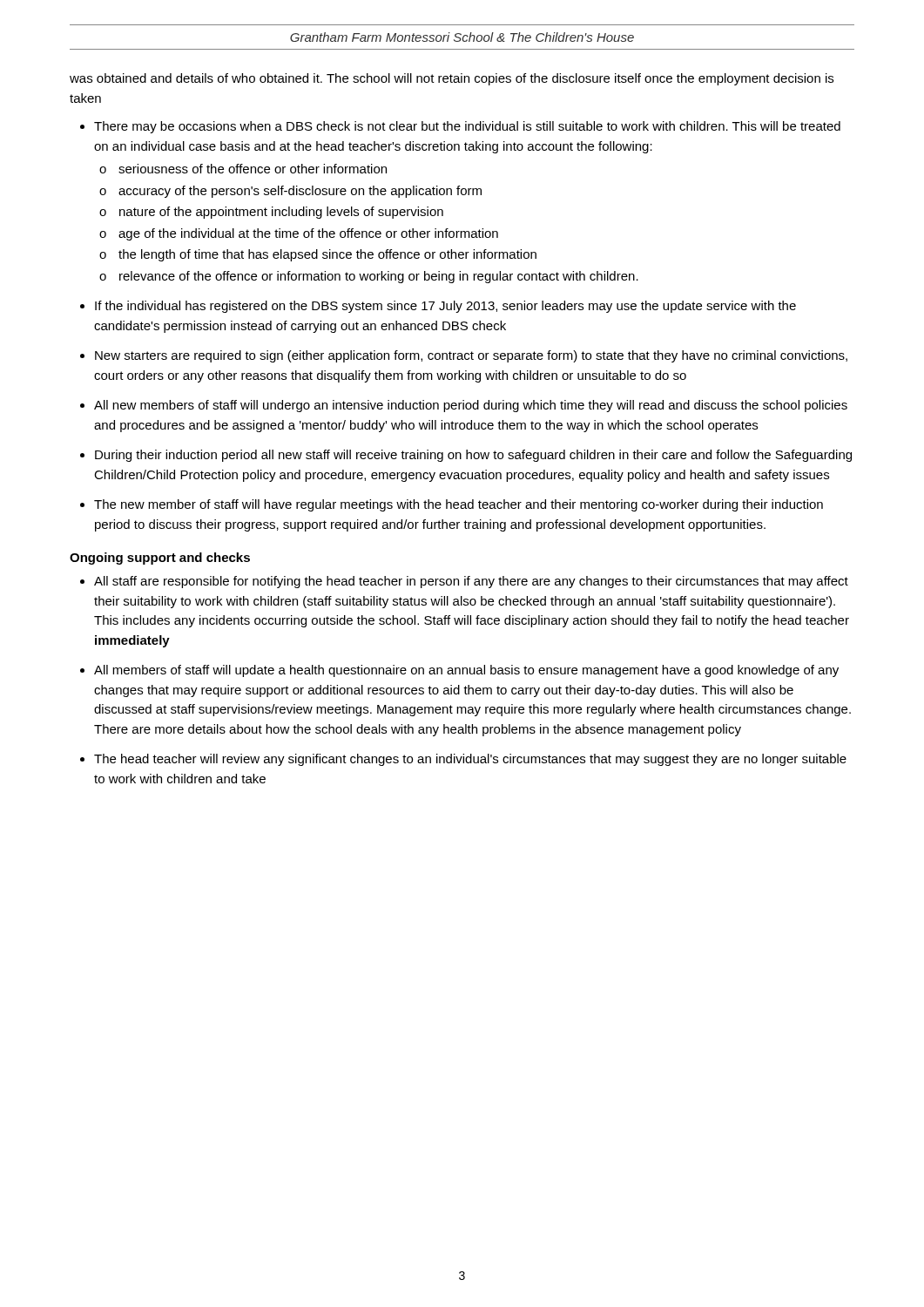The height and width of the screenshot is (1307, 924).
Task: Click the passage that begins "was obtained and details of who obtained"
Action: click(x=452, y=88)
